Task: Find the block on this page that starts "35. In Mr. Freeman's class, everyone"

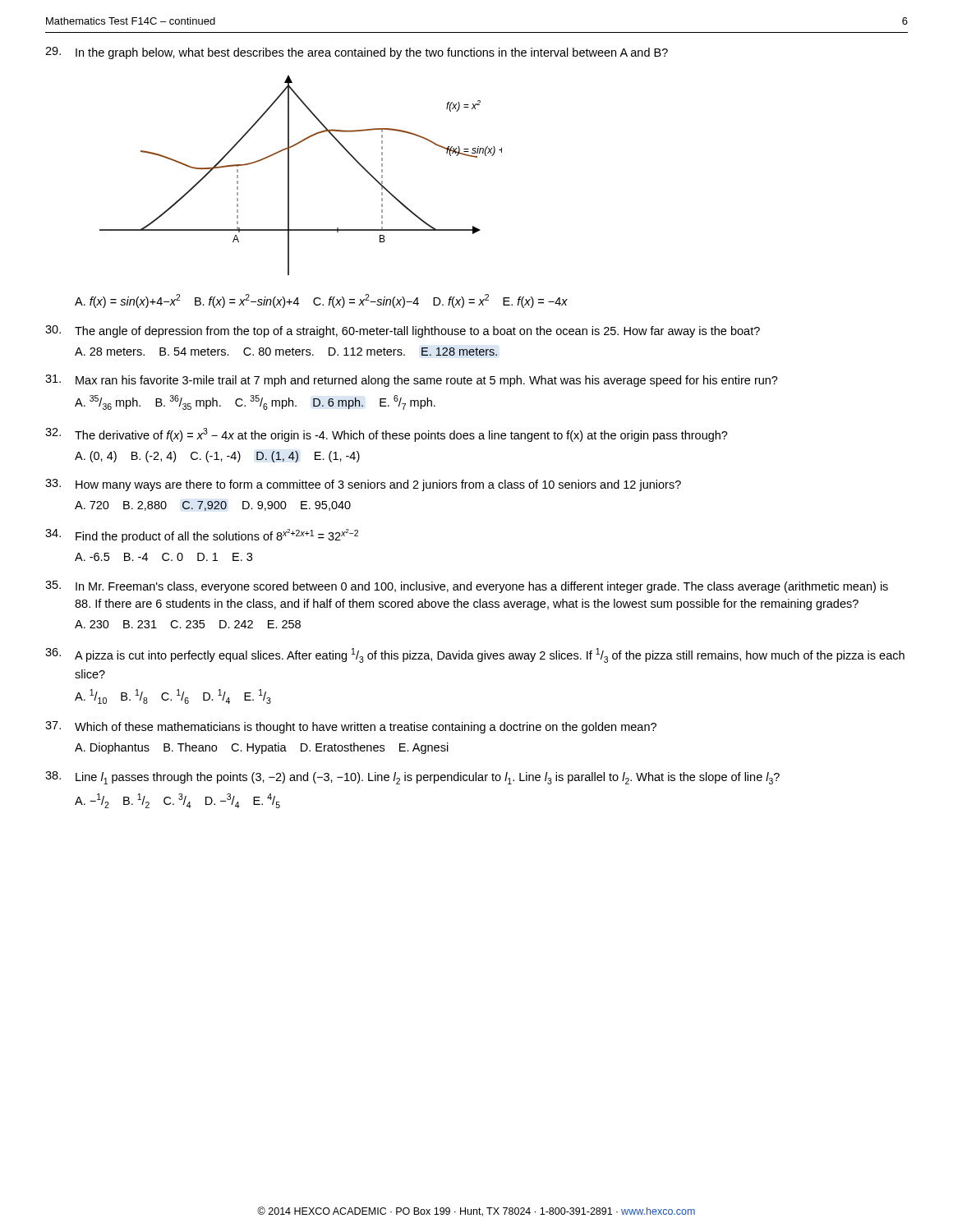Action: [x=476, y=606]
